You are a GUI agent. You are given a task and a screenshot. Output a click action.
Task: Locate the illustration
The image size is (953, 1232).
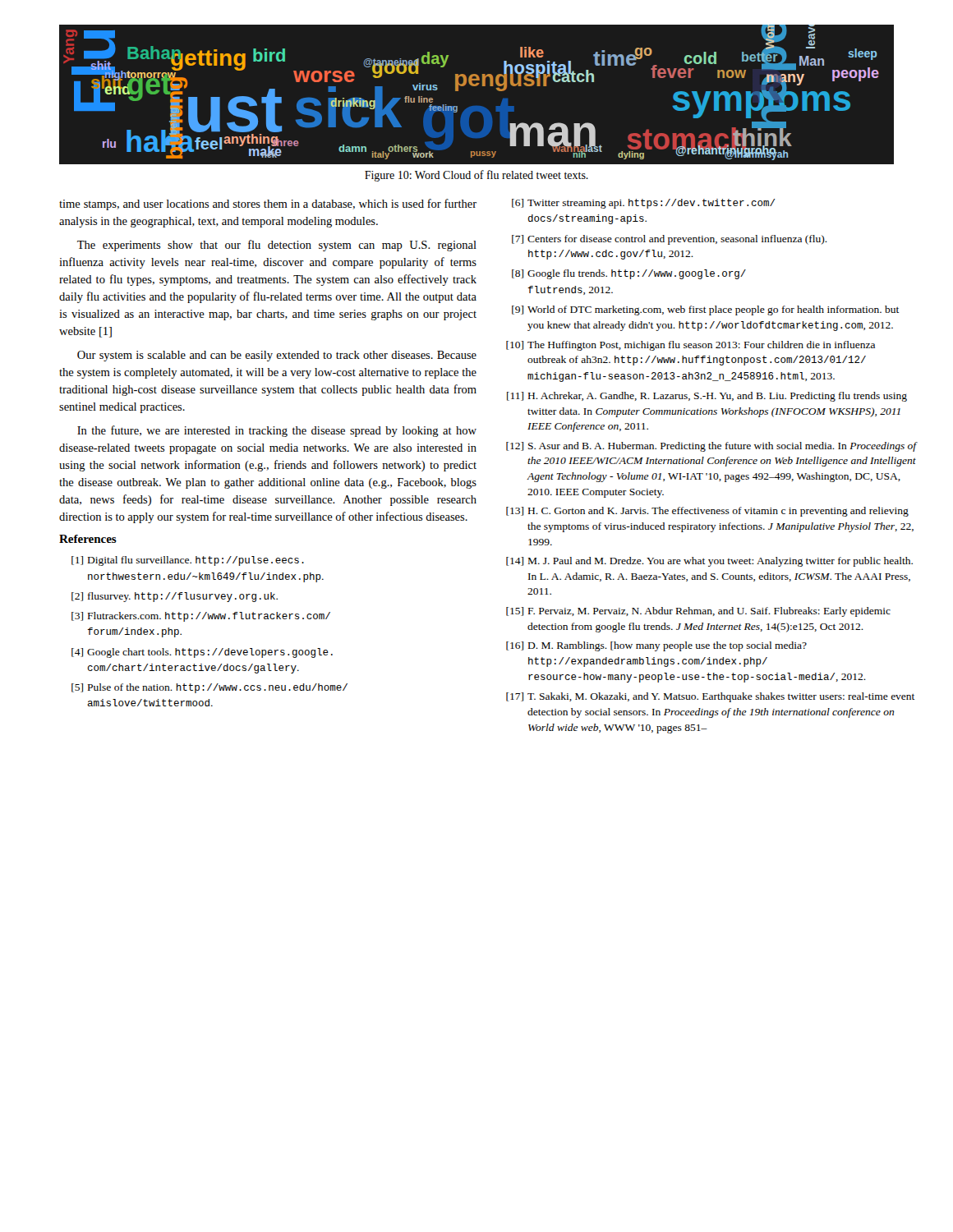point(476,94)
